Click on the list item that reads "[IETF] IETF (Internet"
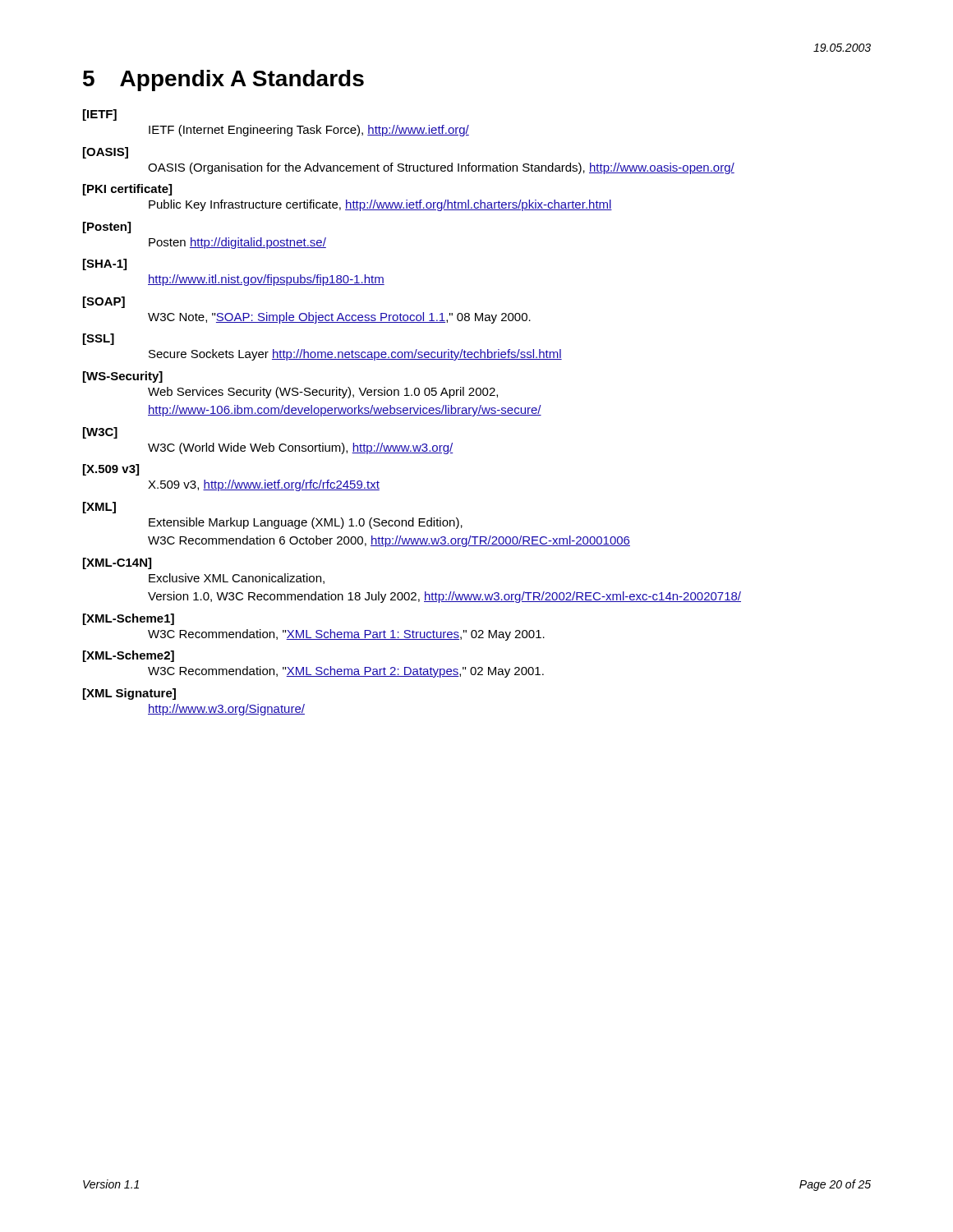The width and height of the screenshot is (953, 1232). (476, 123)
